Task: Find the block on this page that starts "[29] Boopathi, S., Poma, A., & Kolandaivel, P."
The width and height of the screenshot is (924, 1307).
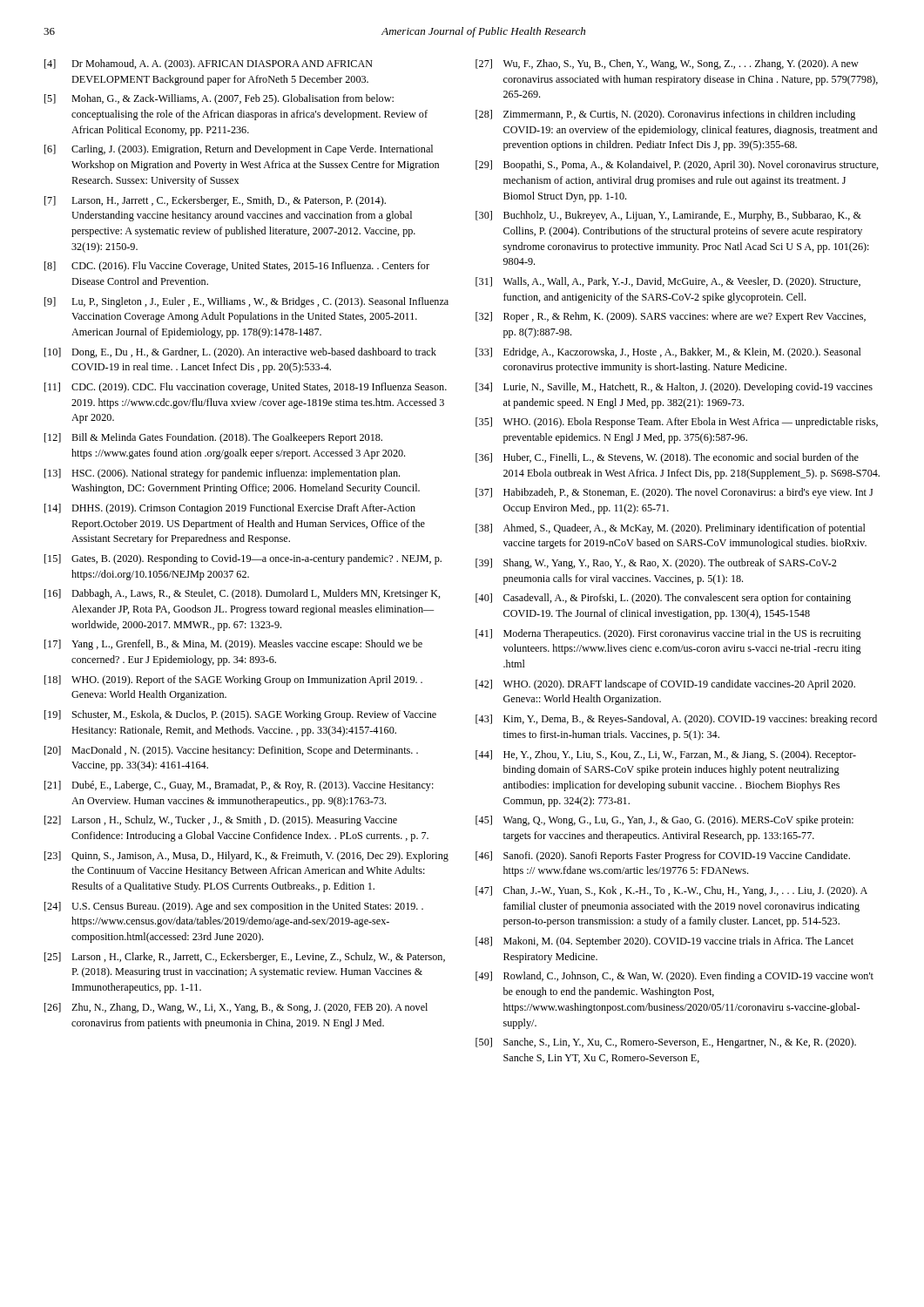Action: 678,181
